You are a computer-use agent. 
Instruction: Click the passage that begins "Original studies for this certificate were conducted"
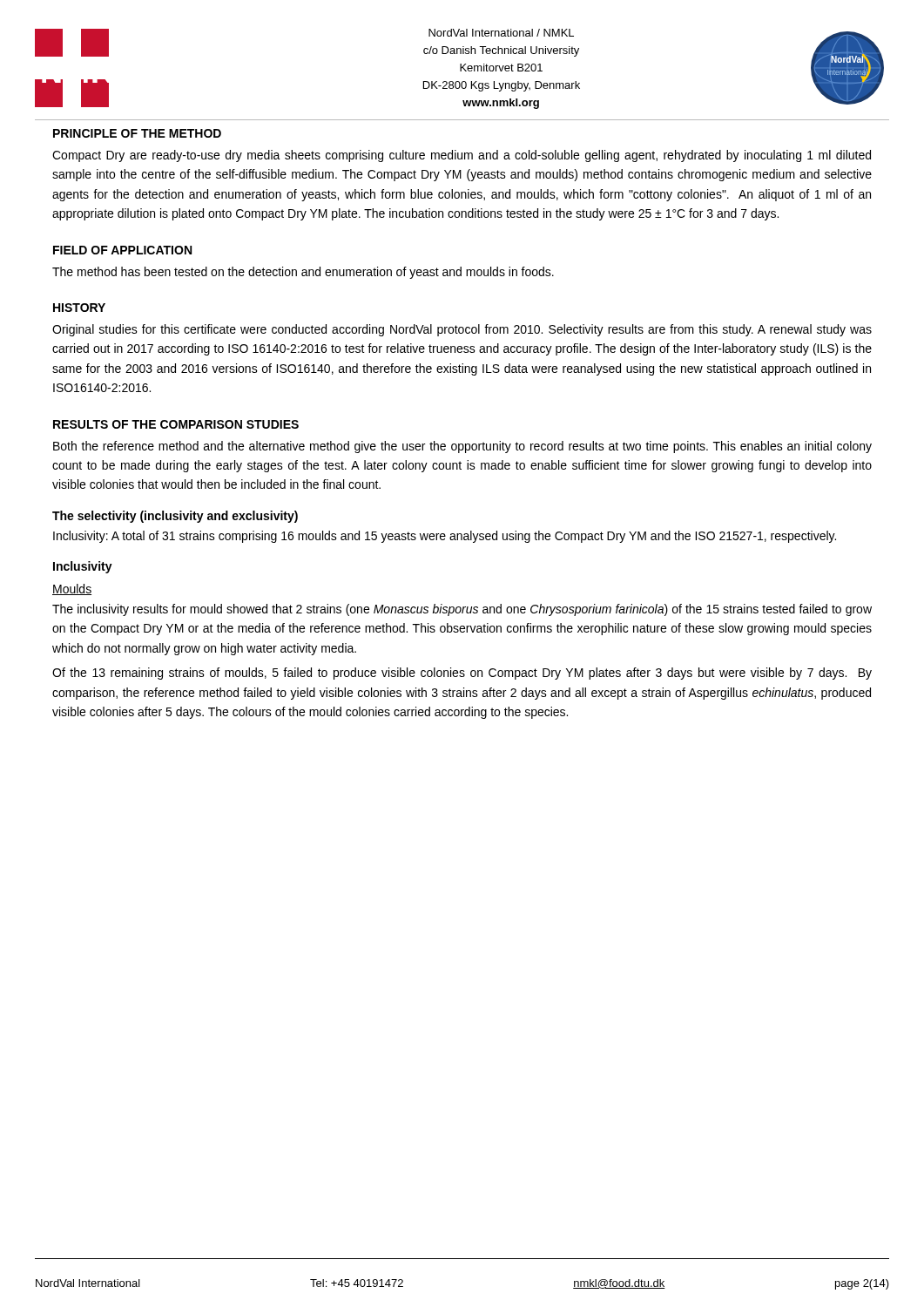pyautogui.click(x=462, y=359)
